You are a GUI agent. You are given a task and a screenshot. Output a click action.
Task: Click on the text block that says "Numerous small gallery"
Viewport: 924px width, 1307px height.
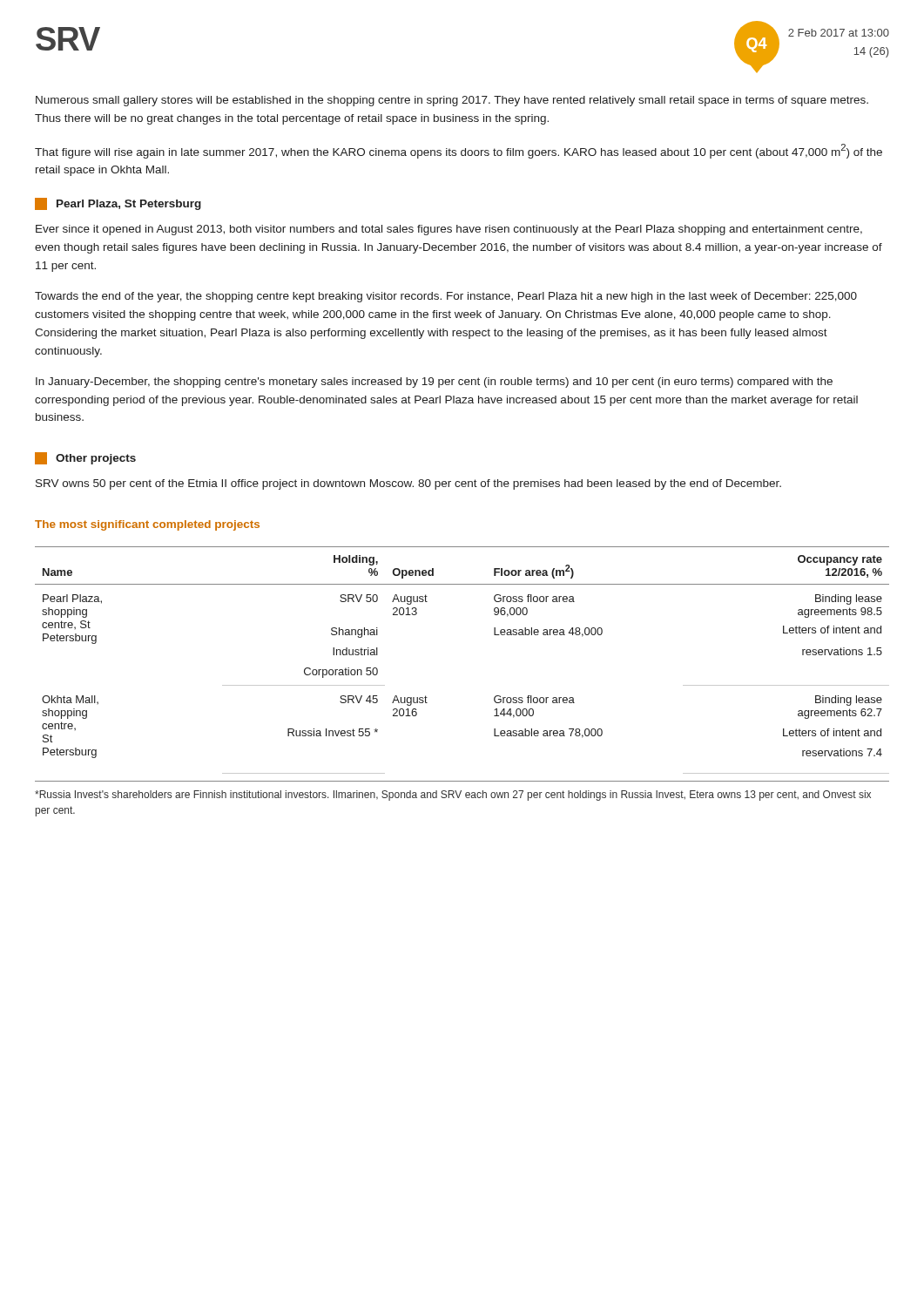[452, 109]
